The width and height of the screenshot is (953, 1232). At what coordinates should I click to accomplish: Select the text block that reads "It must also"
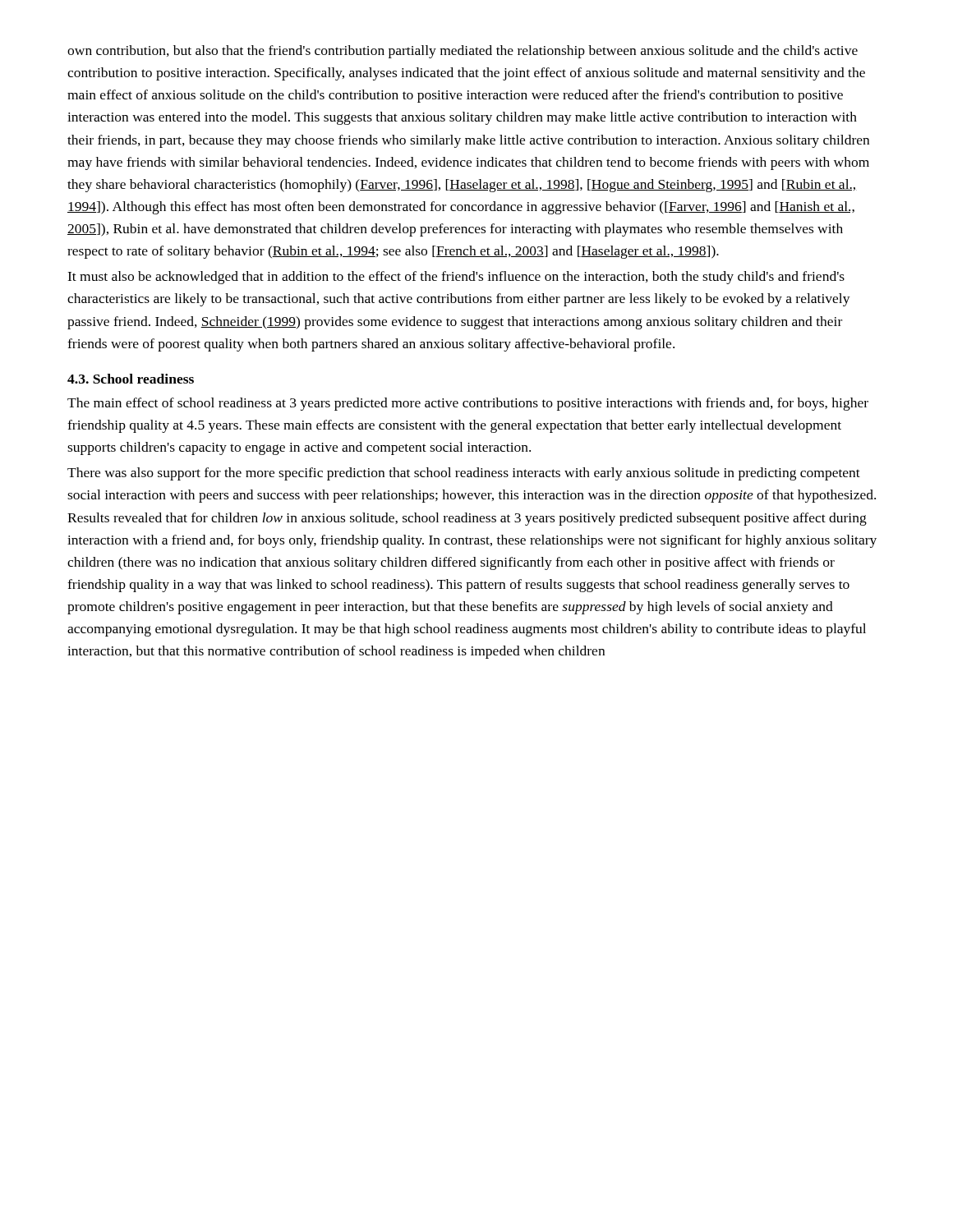[x=476, y=310]
